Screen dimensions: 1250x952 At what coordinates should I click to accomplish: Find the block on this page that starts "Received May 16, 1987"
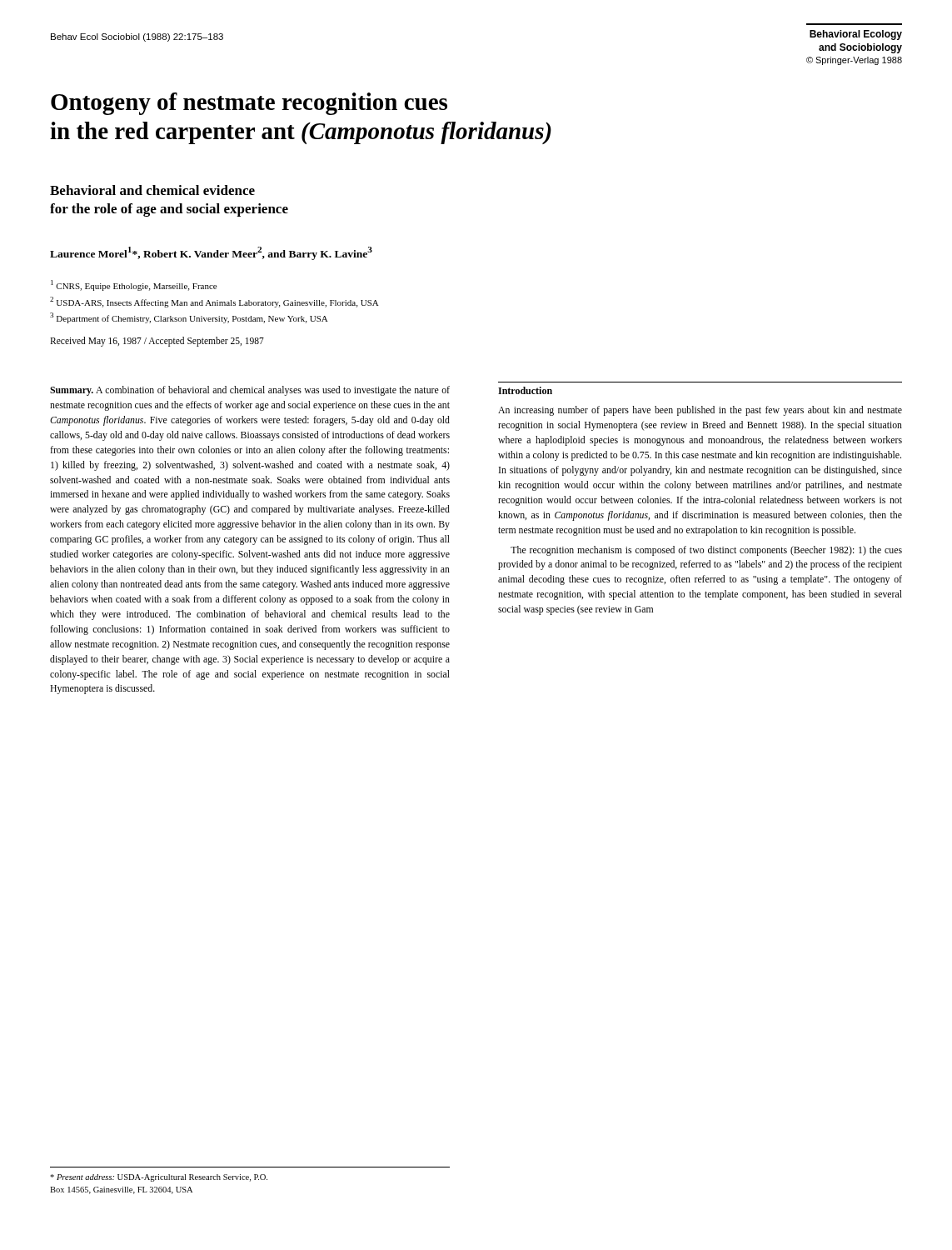(157, 341)
